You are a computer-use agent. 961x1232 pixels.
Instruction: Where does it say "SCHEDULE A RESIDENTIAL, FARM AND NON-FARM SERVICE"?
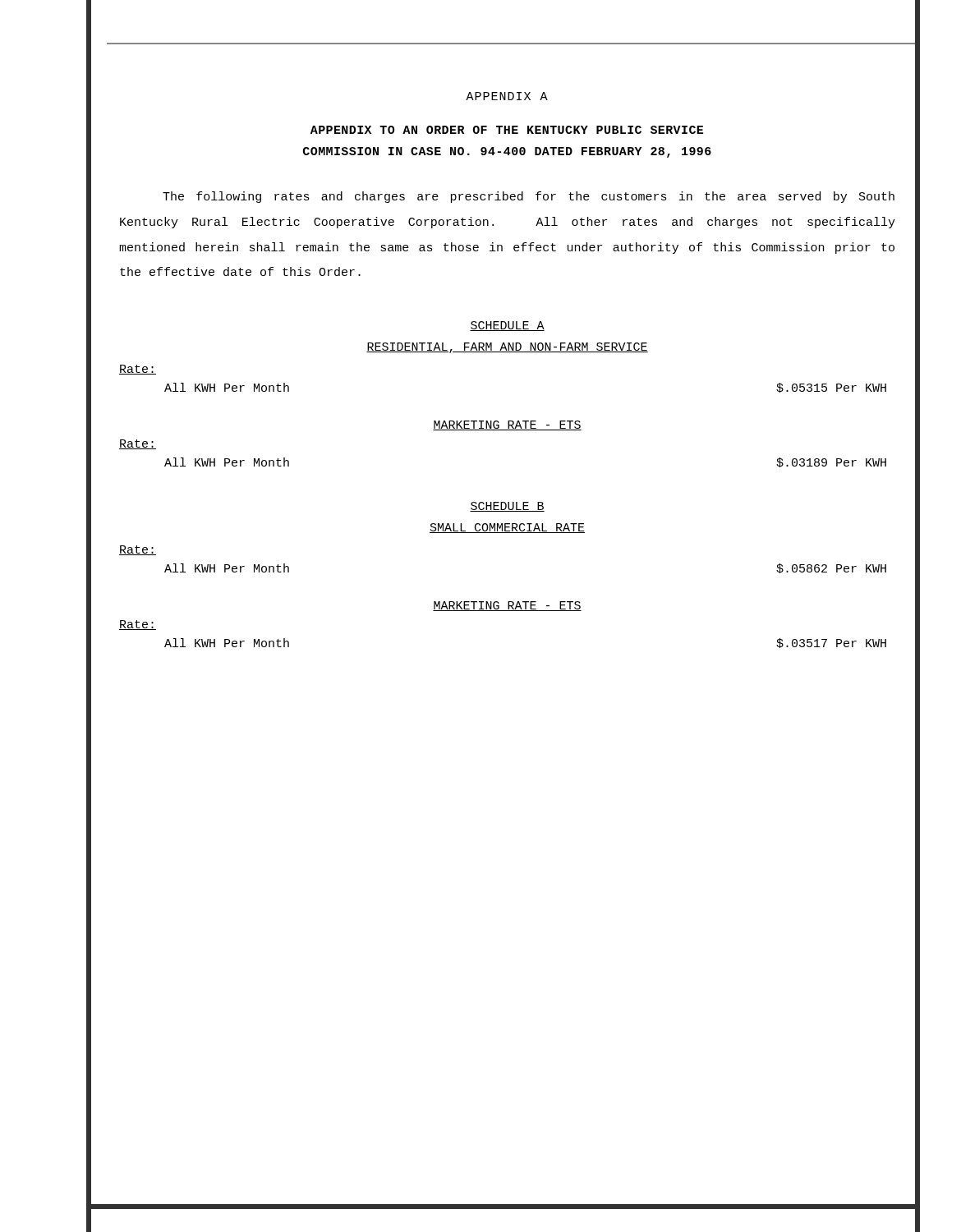pos(507,337)
